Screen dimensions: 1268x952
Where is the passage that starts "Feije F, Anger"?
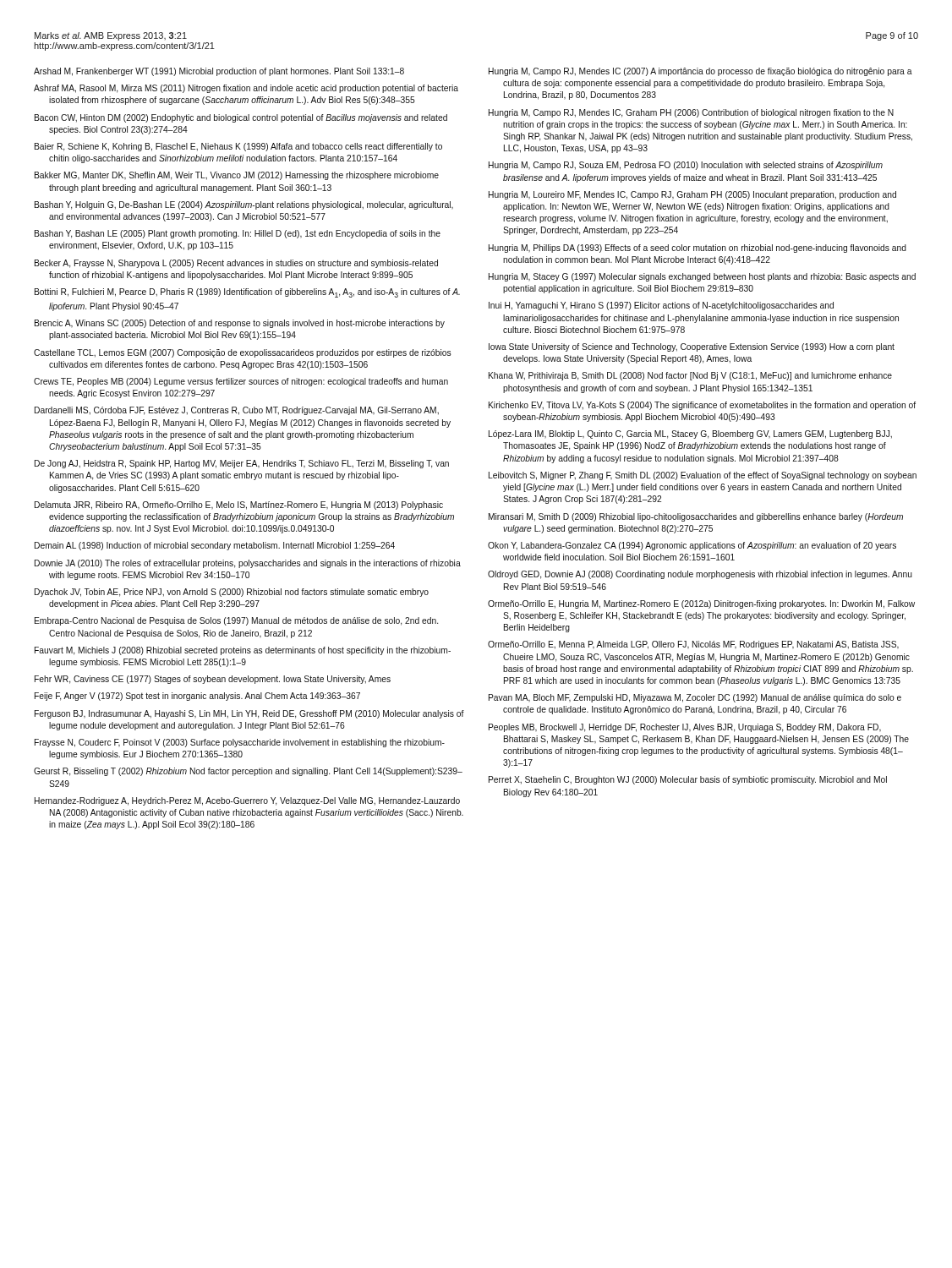(197, 696)
